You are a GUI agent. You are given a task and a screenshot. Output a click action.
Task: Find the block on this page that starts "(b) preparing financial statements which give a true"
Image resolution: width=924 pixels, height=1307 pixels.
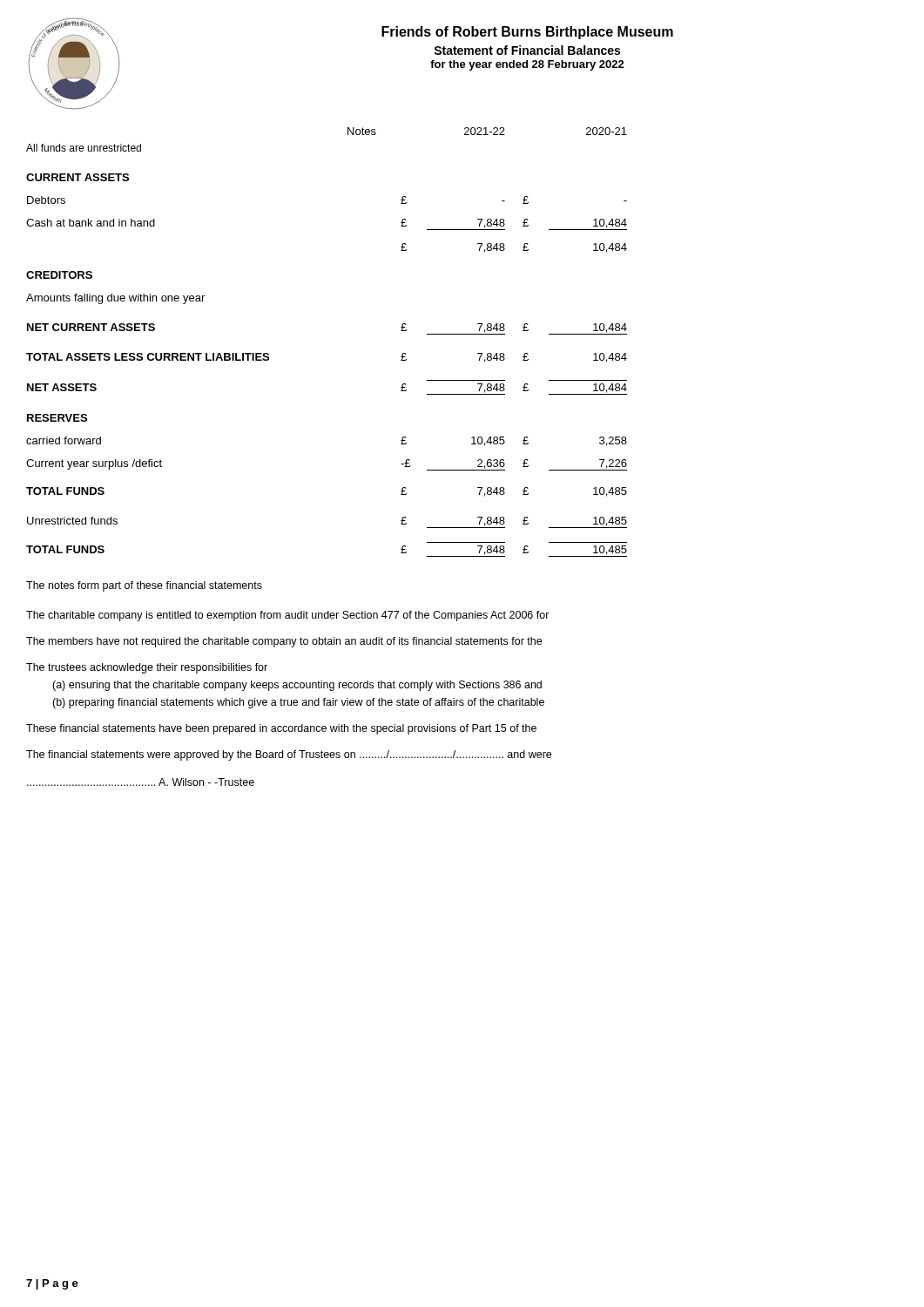pos(298,702)
